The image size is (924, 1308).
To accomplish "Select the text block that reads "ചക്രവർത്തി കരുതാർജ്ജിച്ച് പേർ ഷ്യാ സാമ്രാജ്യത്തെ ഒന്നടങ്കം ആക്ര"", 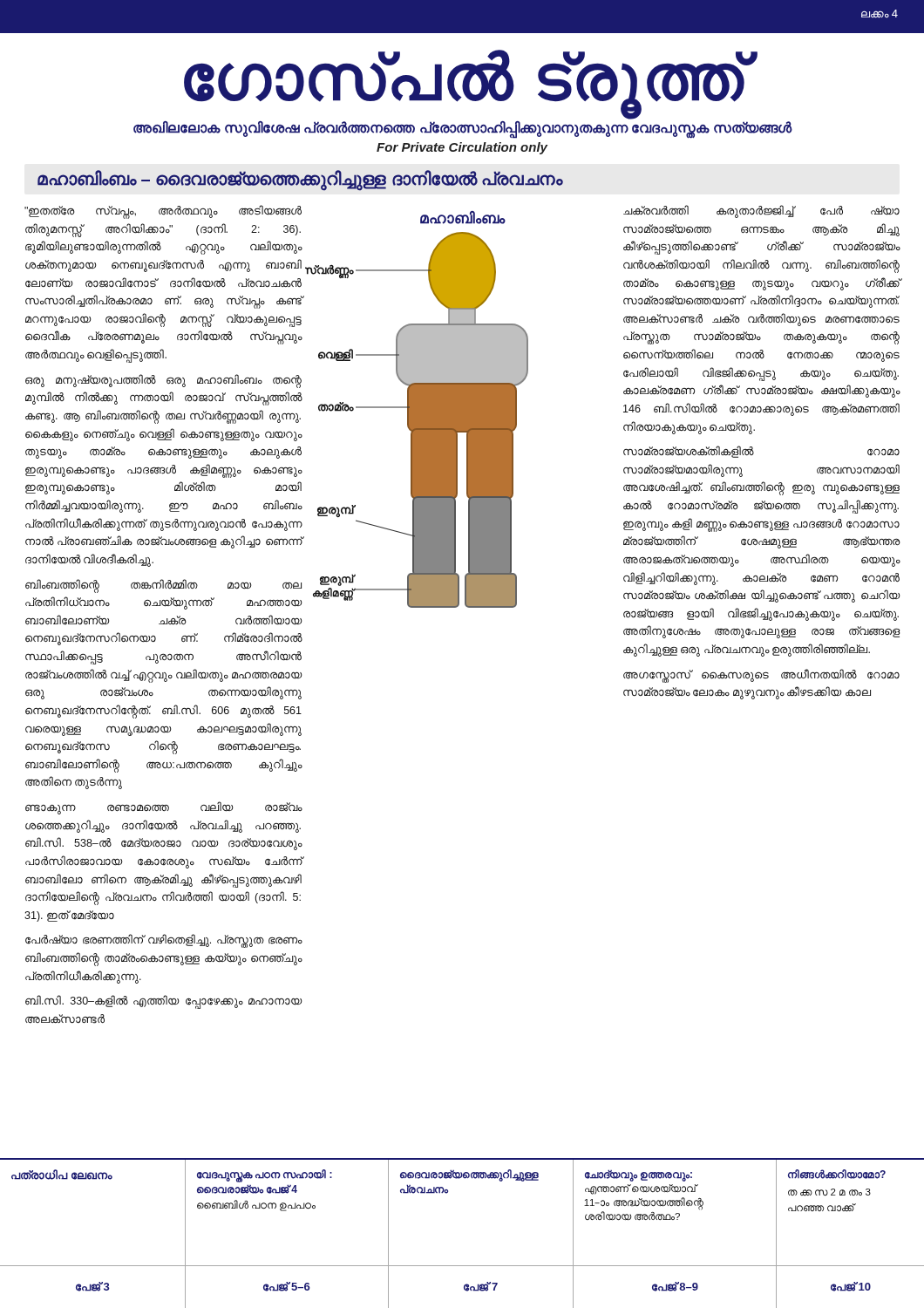I will (761, 452).
